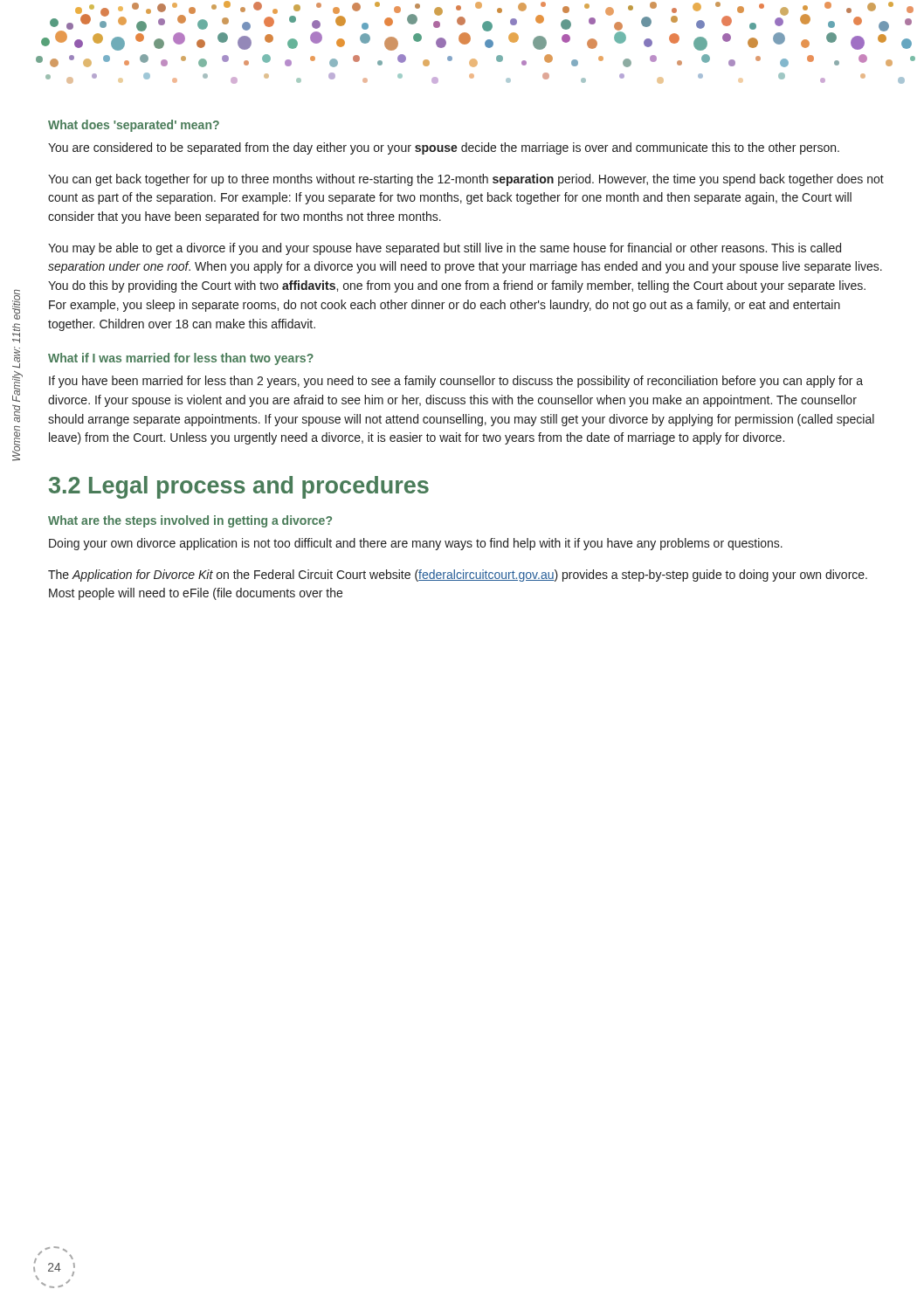
Task: Select the text block containing "You can get back together"
Action: 467,198
